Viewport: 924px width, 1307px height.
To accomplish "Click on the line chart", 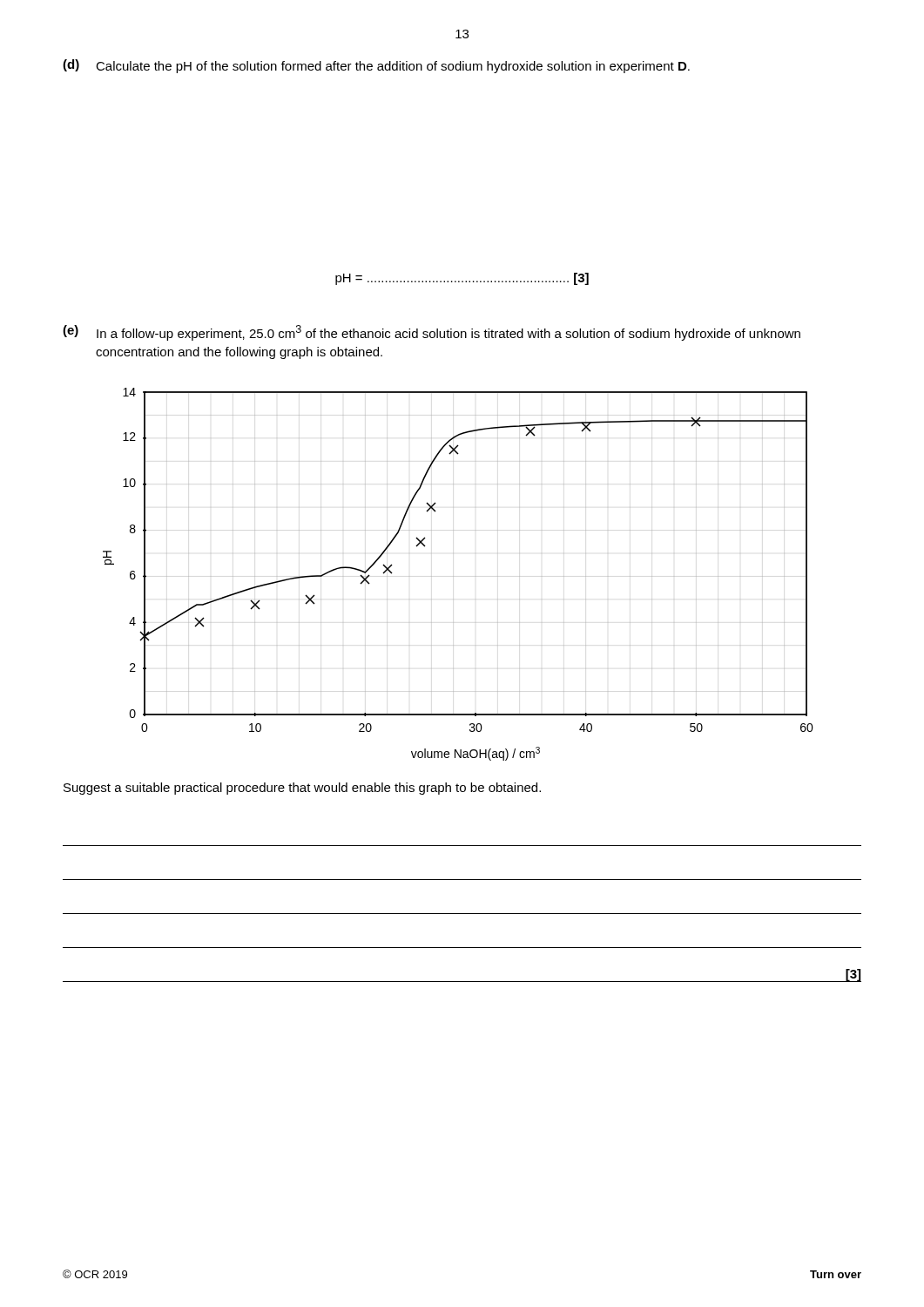I will click(x=462, y=575).
